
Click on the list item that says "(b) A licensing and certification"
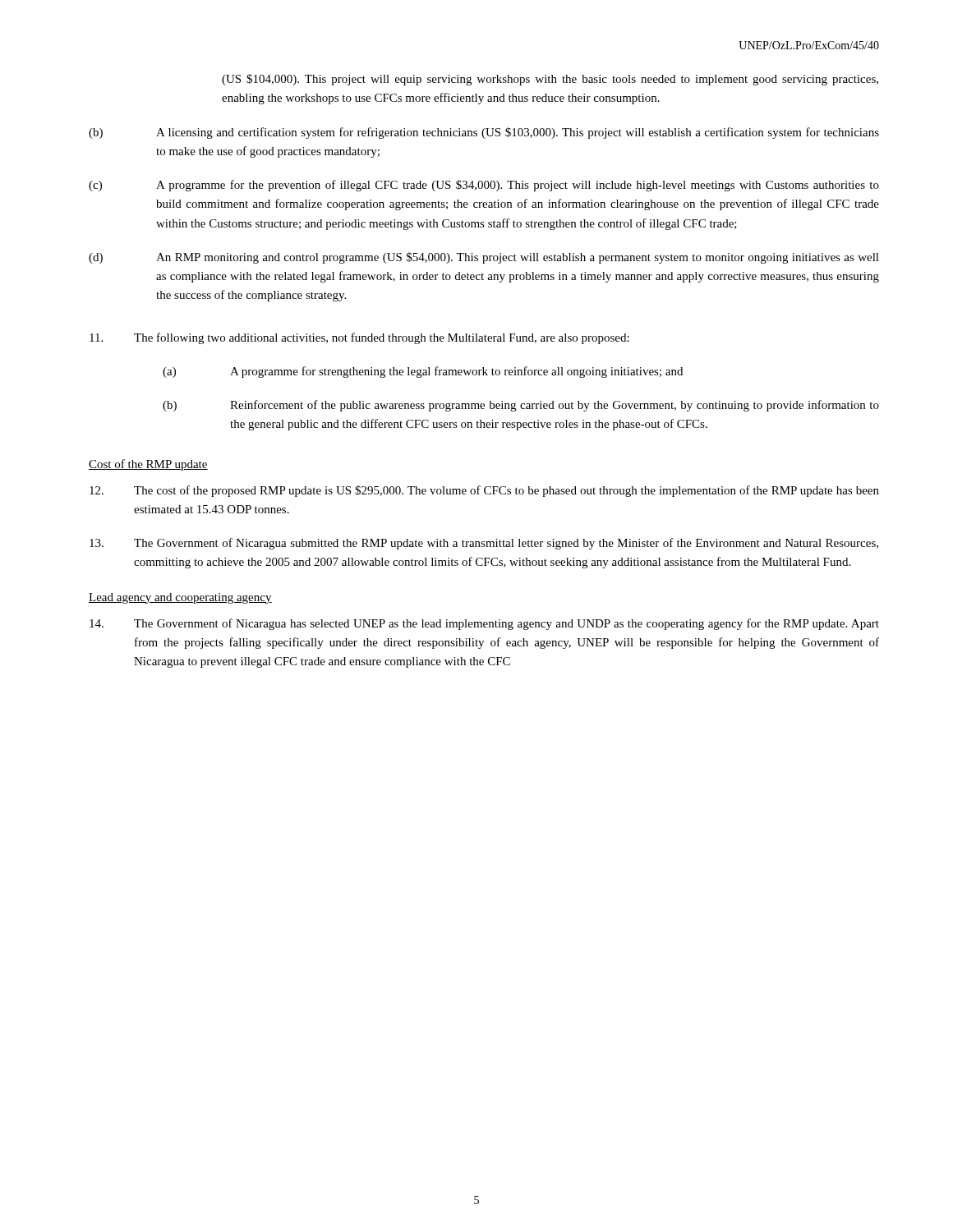point(484,142)
